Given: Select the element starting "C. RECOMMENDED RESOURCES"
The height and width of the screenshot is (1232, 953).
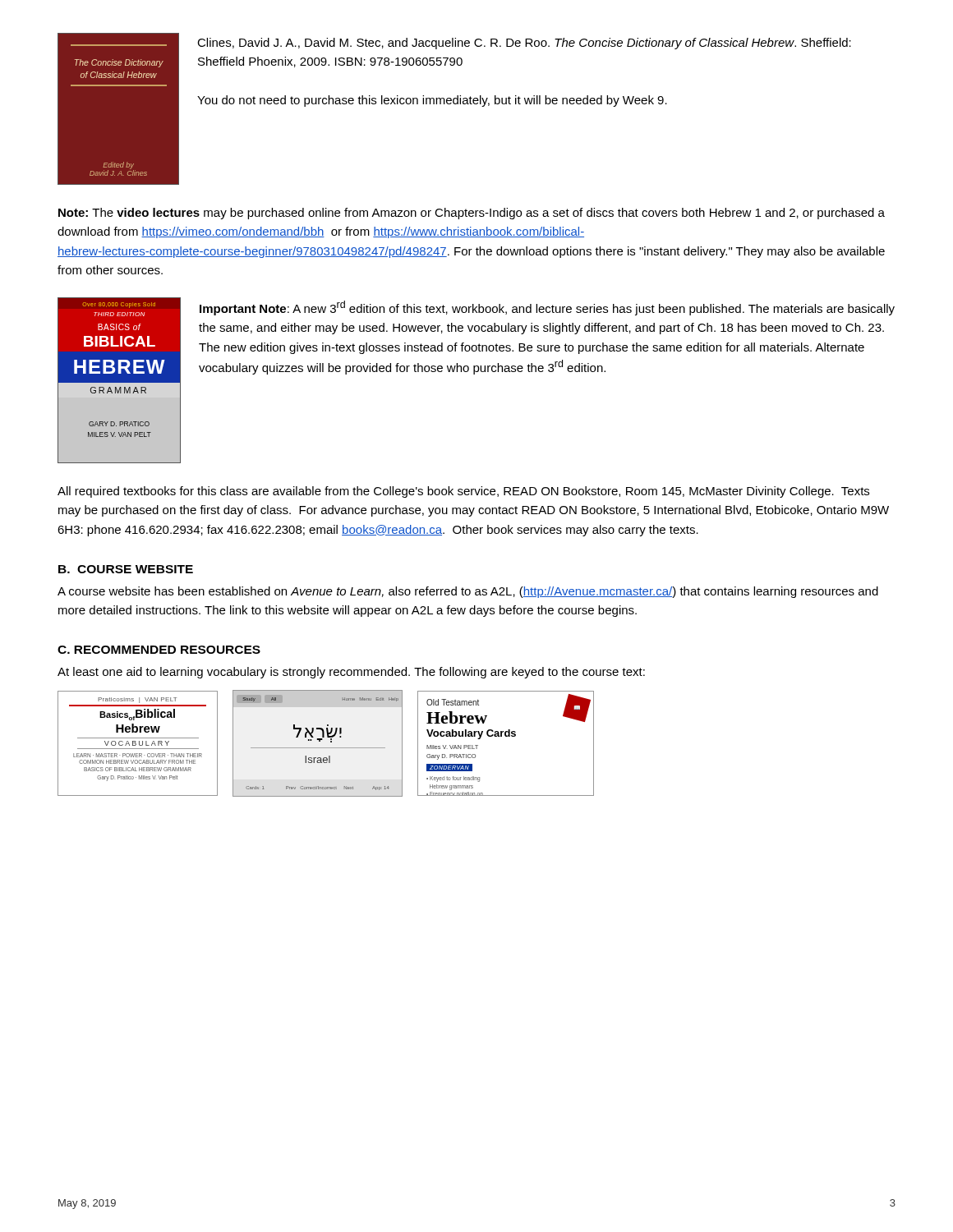Looking at the screenshot, I should (x=159, y=649).
